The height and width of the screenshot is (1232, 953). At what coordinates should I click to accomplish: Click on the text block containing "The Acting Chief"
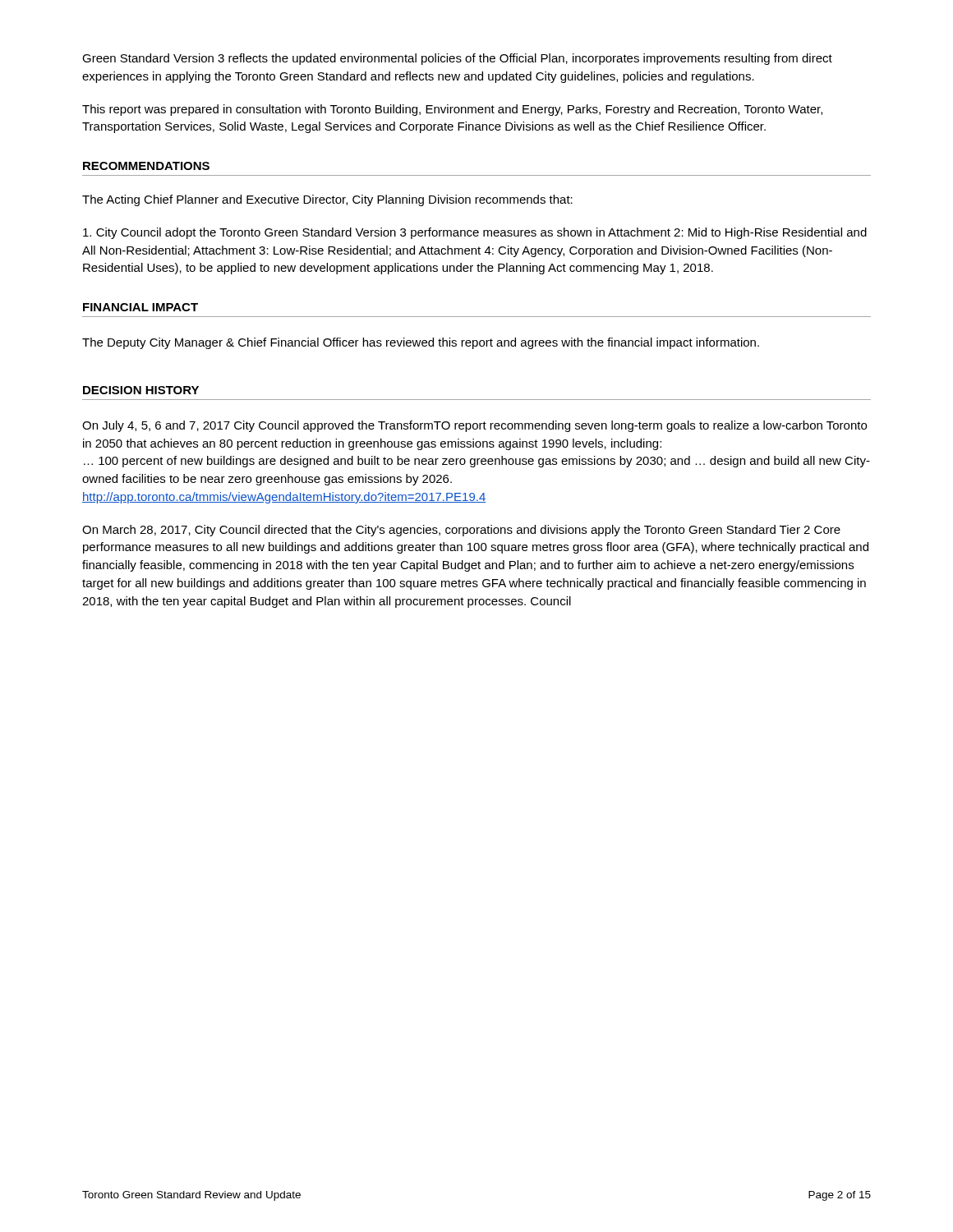coord(328,199)
